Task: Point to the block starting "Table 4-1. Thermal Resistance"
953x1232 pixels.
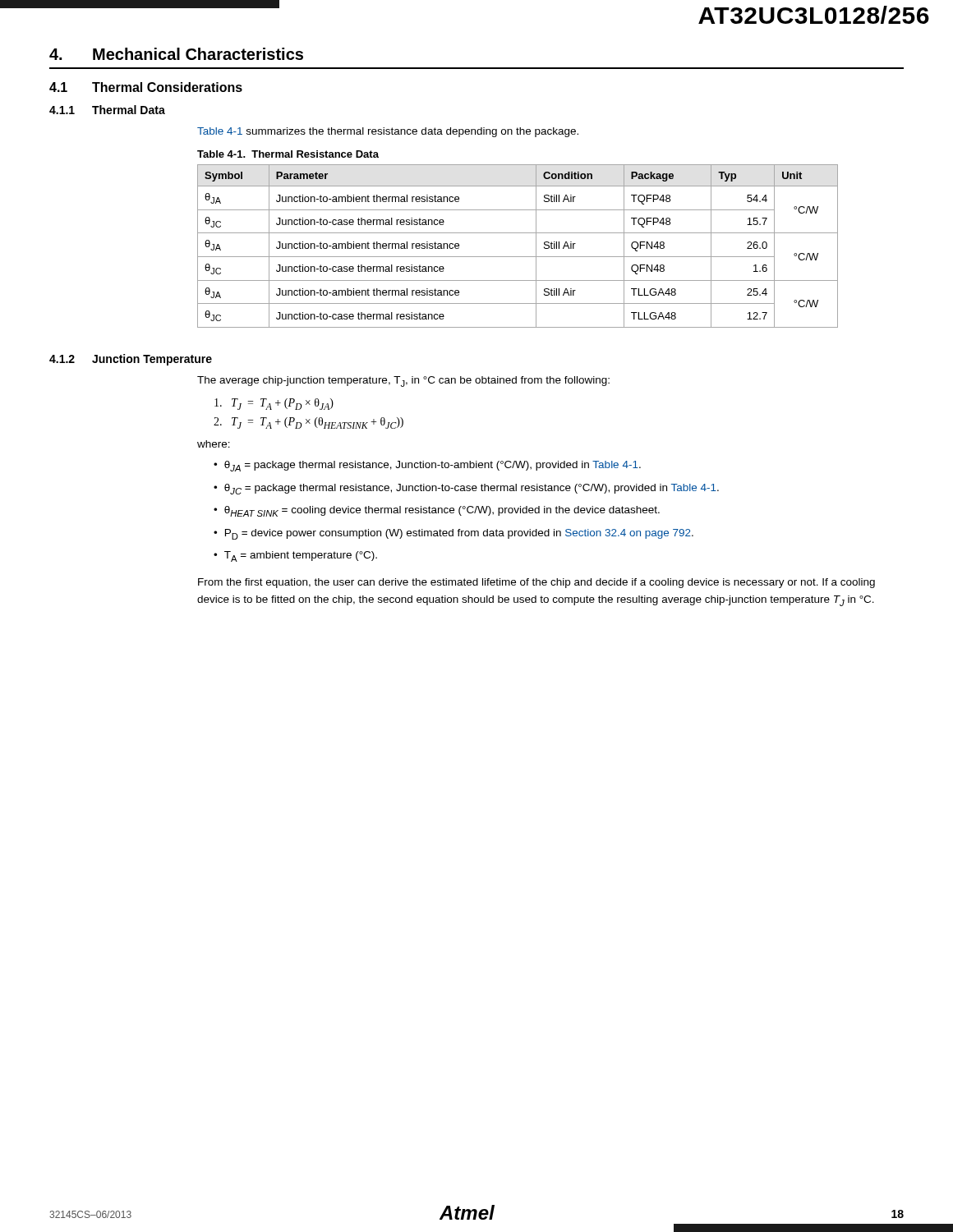Action: [288, 154]
